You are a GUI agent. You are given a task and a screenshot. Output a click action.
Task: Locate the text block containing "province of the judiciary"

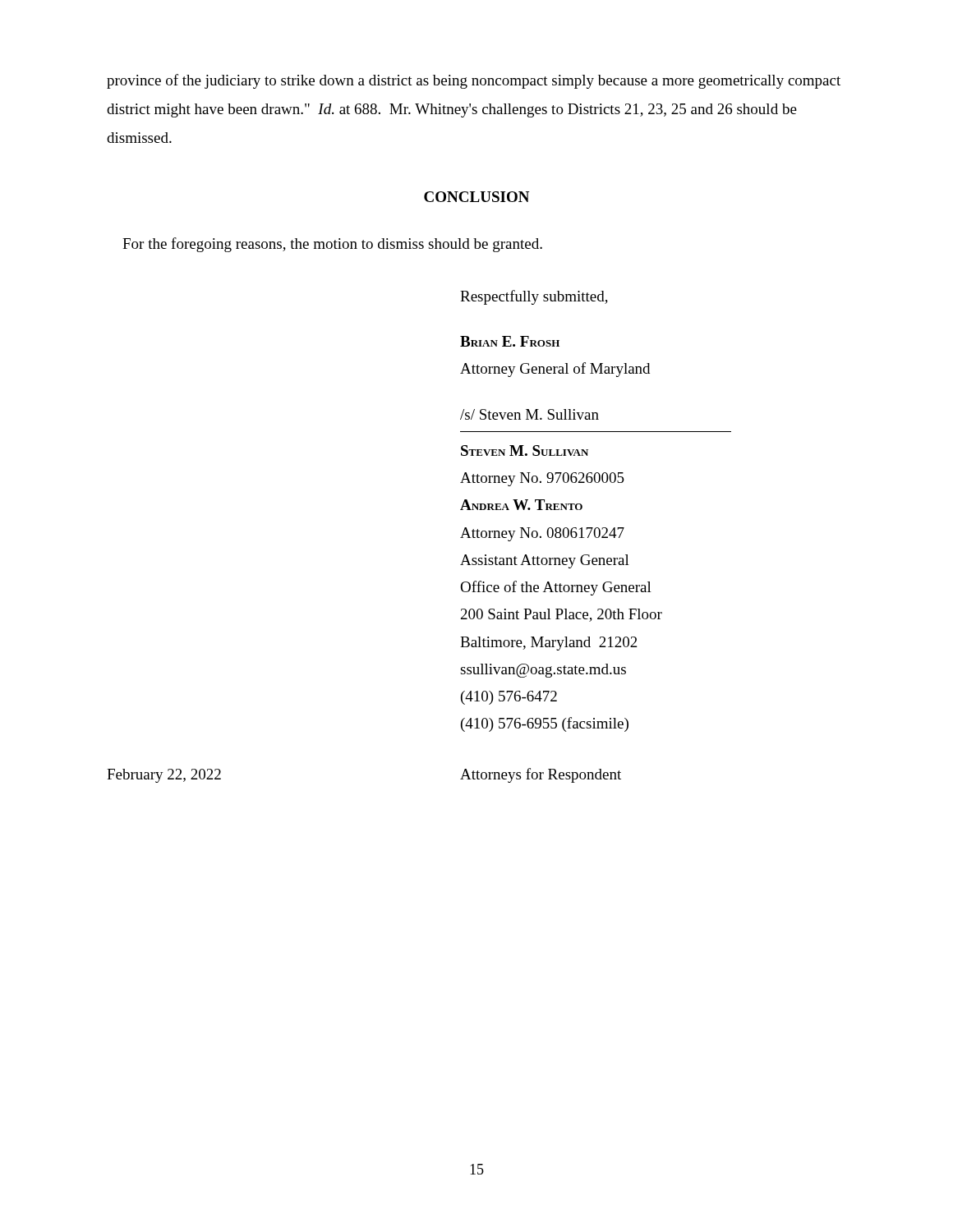point(474,109)
